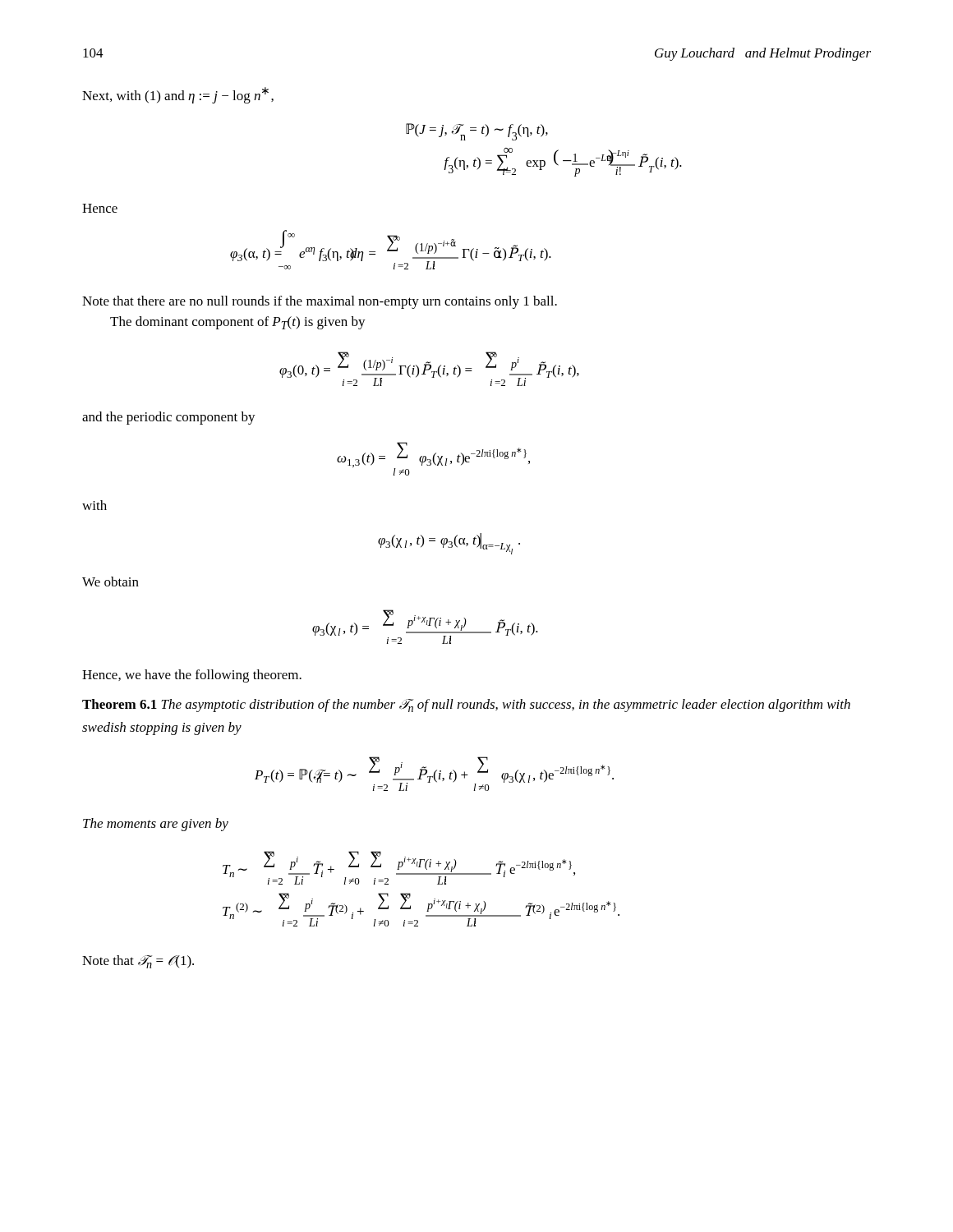Find the region starting "P T (t) ="
953x1232 pixels.
[476, 773]
